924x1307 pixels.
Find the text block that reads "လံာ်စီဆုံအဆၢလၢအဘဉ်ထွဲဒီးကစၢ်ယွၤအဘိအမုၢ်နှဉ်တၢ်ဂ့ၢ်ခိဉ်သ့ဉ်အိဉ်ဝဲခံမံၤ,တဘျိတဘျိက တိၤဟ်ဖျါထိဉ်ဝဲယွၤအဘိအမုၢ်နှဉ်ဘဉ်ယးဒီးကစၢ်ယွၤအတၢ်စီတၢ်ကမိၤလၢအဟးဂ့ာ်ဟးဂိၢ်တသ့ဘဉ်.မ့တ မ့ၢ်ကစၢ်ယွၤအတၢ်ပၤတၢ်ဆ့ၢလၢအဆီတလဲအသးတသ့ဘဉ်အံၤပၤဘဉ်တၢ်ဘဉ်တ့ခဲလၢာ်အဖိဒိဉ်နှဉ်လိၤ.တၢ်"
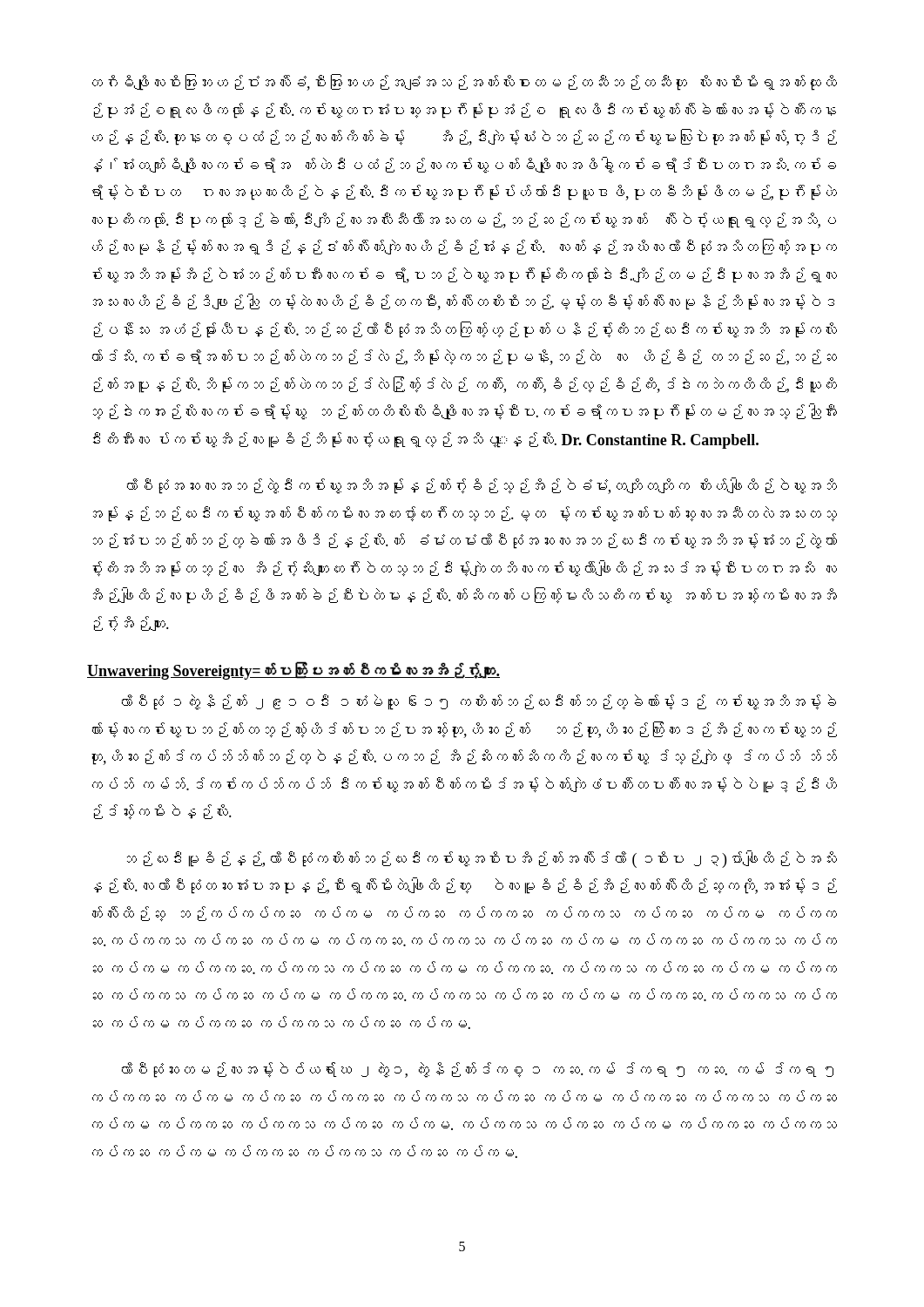tap(462, 555)
